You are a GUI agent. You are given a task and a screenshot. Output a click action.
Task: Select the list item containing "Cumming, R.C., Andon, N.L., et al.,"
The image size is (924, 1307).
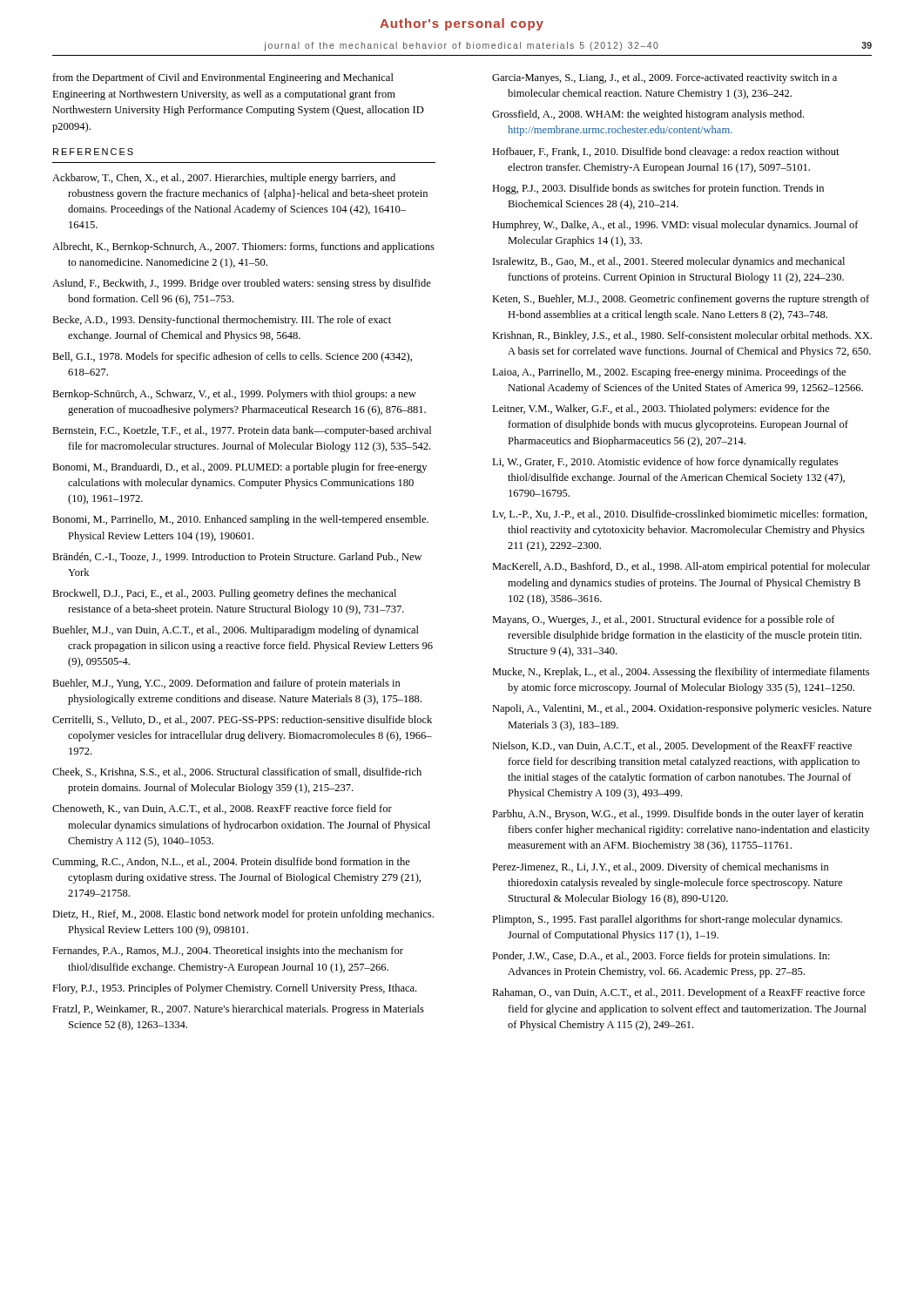pos(237,877)
